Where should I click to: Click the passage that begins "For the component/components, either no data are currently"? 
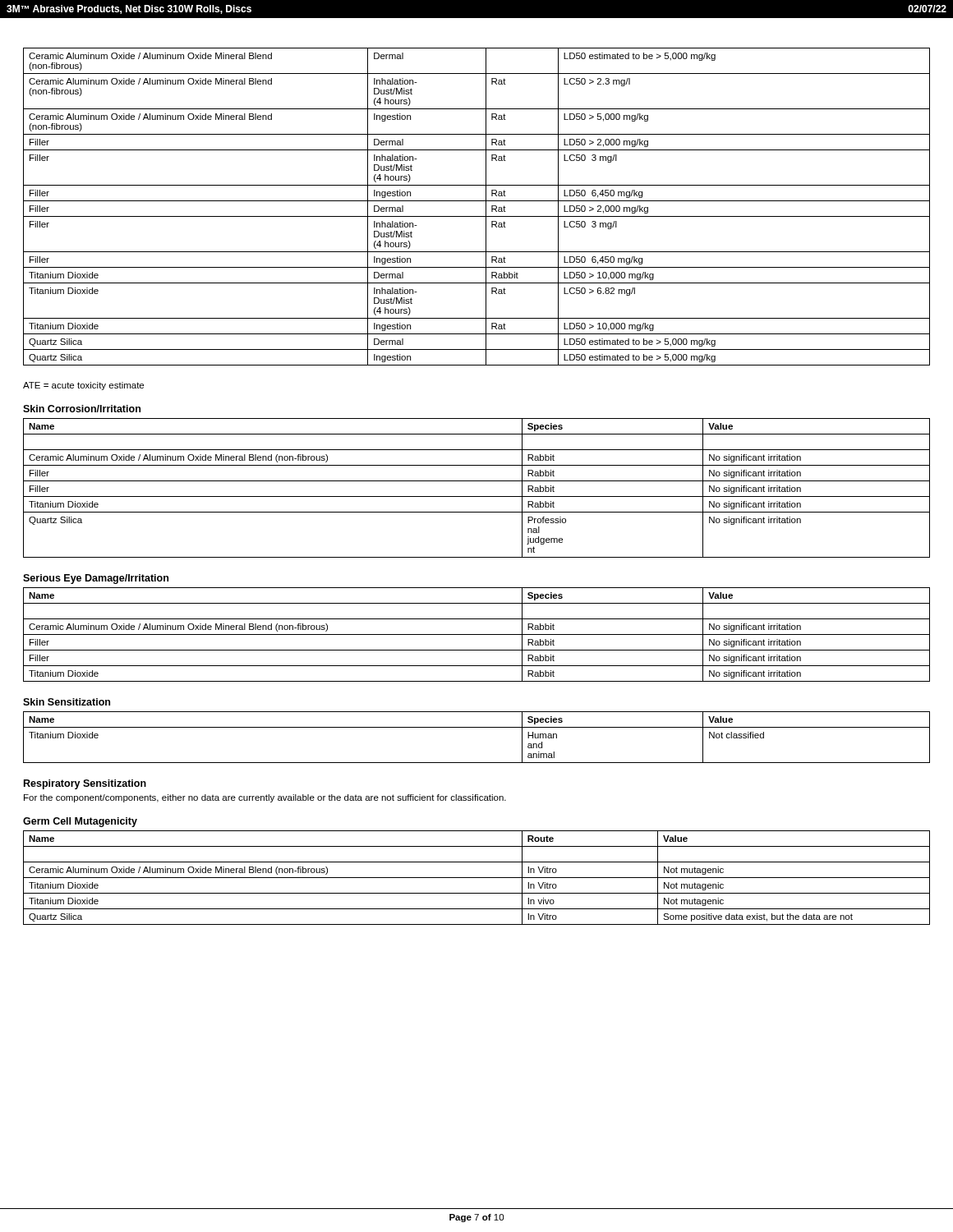(x=265, y=797)
